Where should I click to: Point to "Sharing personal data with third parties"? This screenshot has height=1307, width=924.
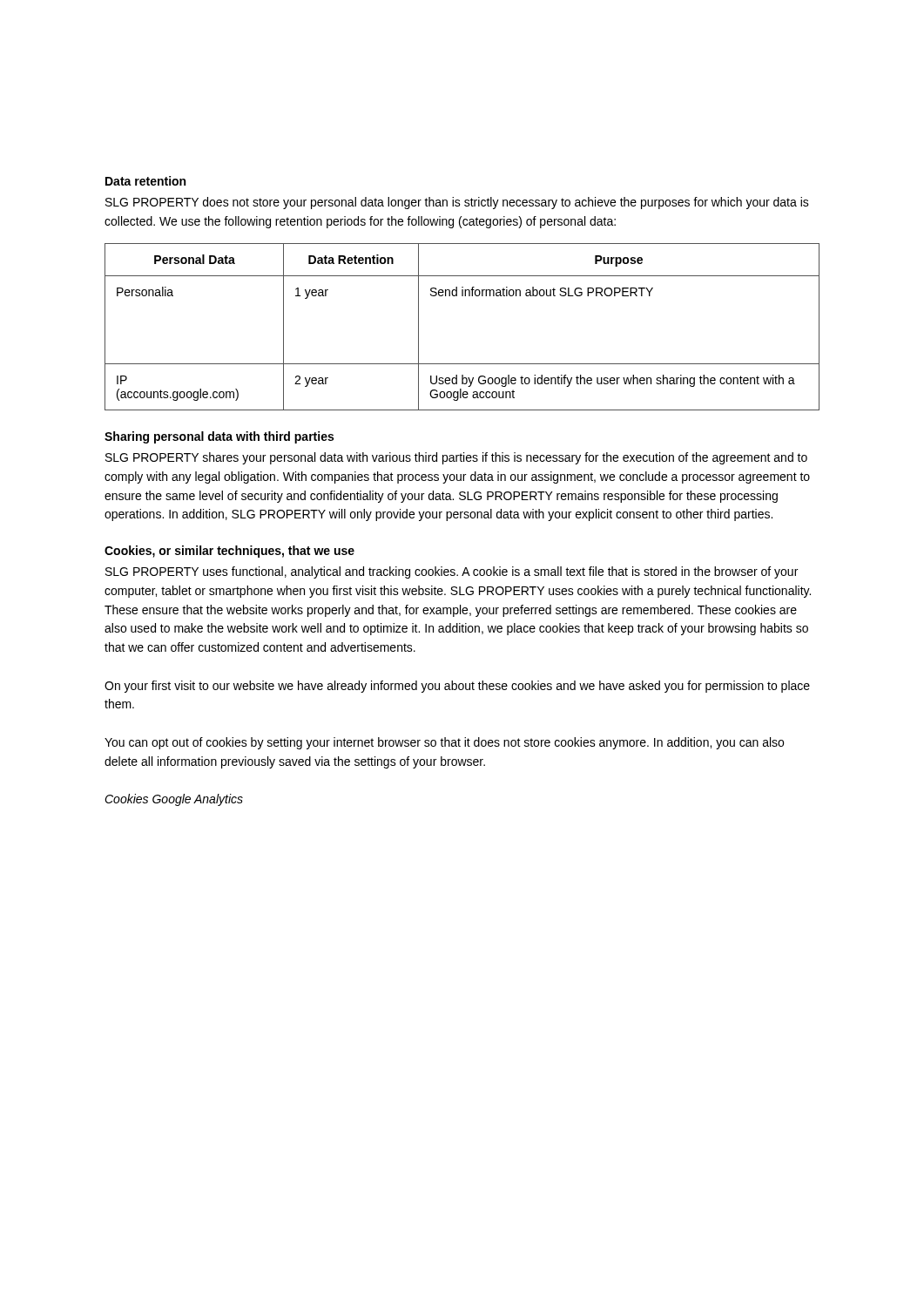pos(219,437)
